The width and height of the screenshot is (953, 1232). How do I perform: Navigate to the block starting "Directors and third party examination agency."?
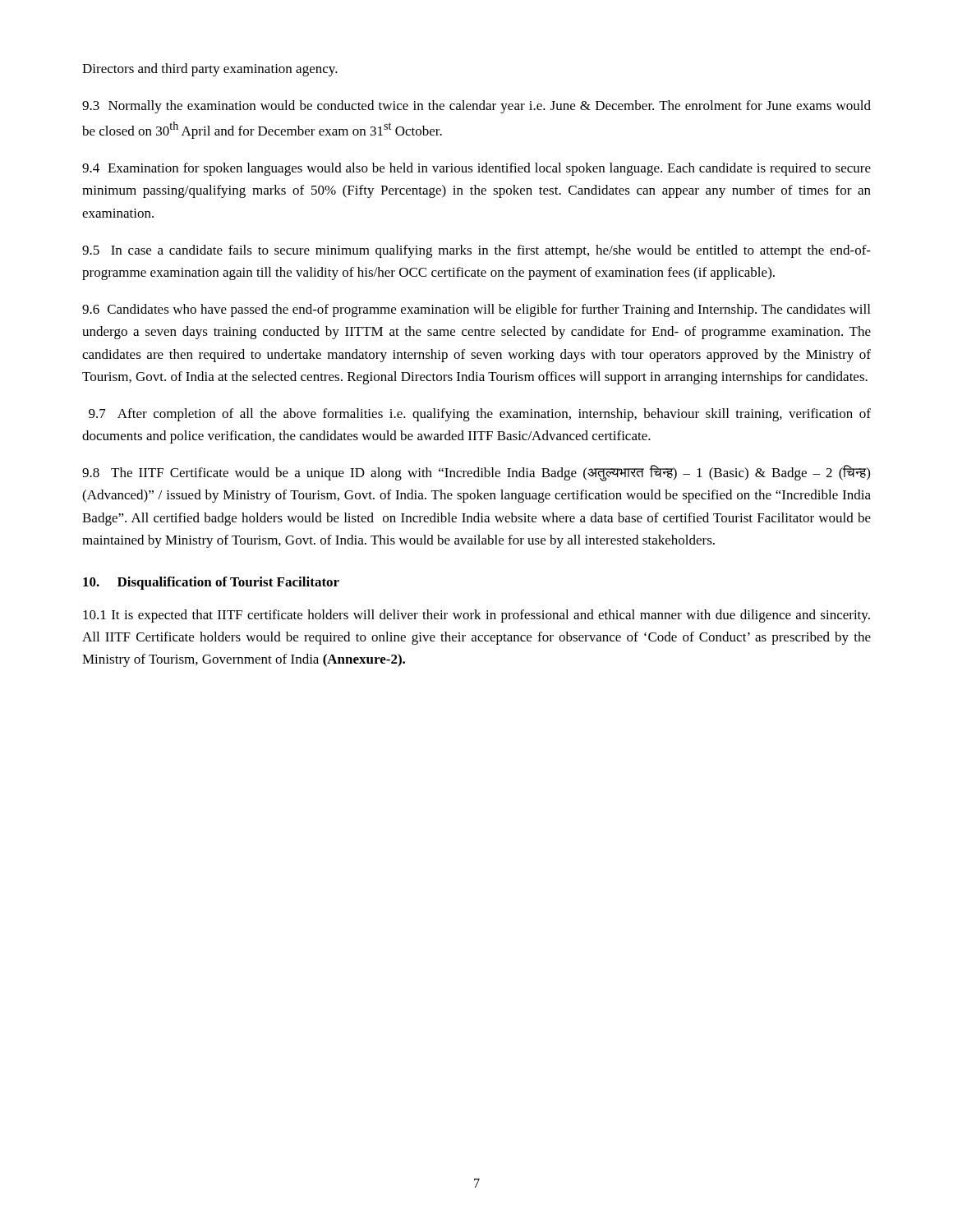[210, 69]
